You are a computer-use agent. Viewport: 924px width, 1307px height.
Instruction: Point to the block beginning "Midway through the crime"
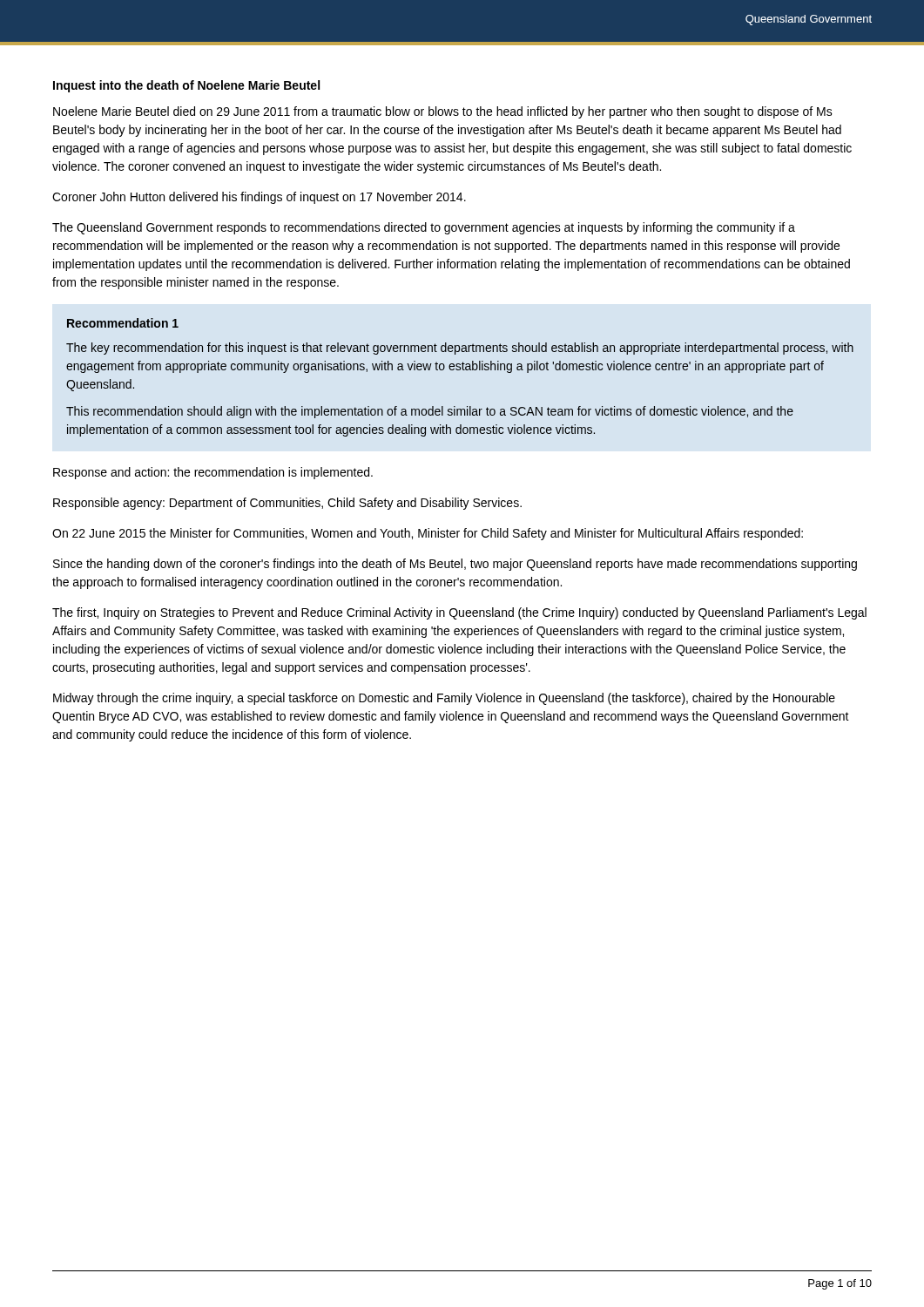point(450,716)
